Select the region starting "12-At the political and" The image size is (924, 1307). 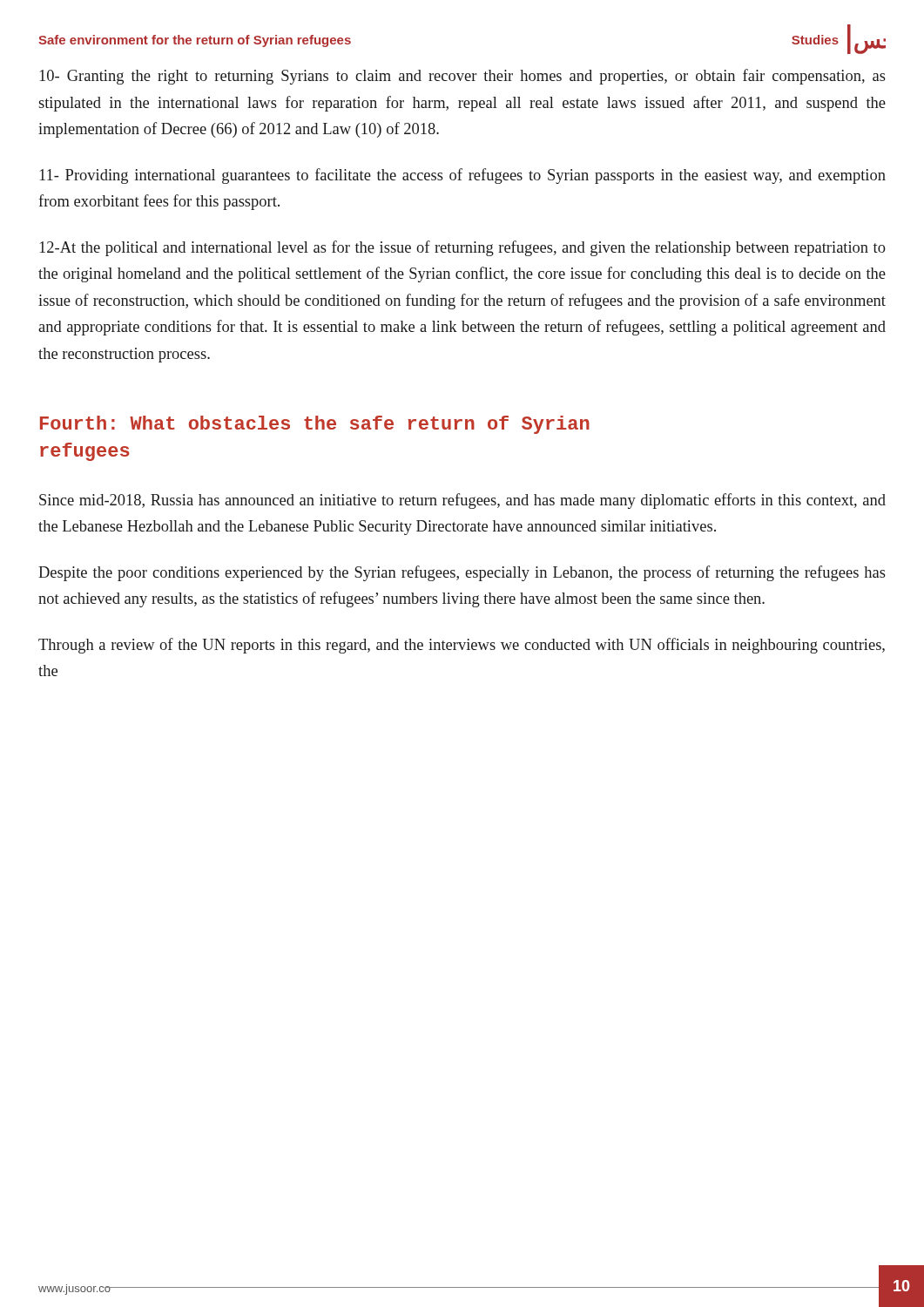[x=462, y=300]
